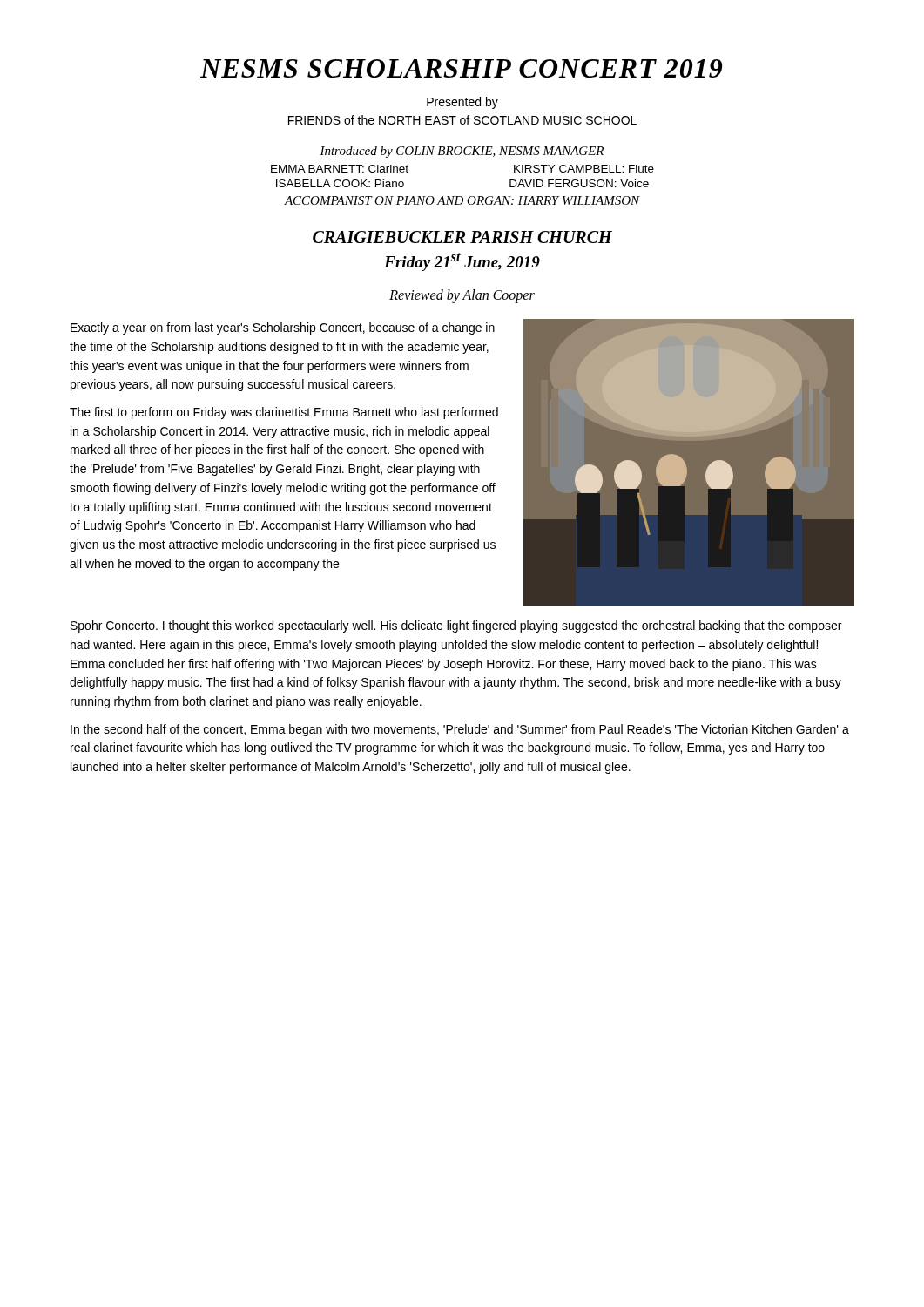The width and height of the screenshot is (924, 1307).
Task: Find the block on this page that starts "EMMA BARNETT: Clarinet KIRSTY"
Action: pyautogui.click(x=462, y=185)
